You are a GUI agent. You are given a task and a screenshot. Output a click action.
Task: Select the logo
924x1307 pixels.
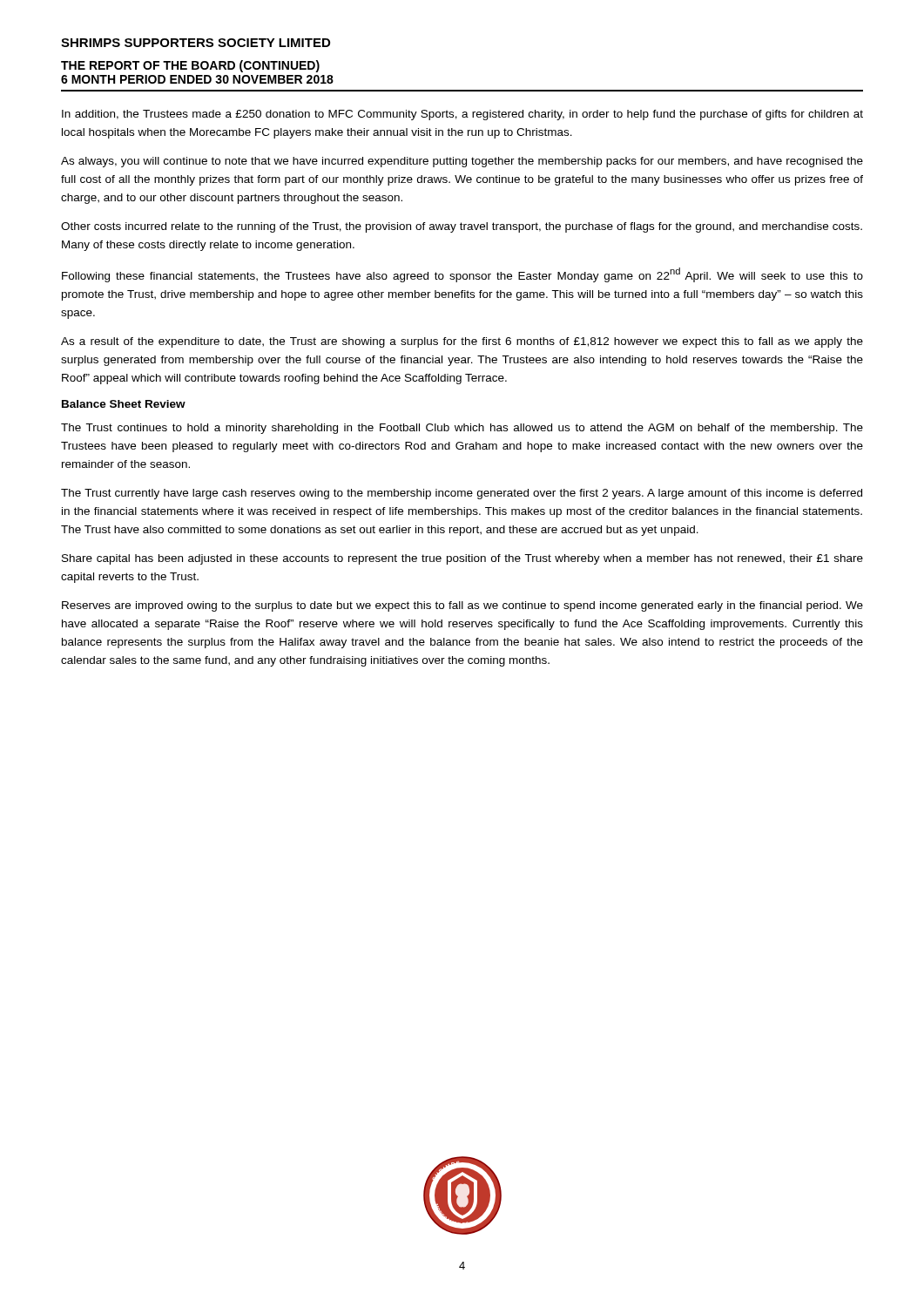pos(462,1197)
